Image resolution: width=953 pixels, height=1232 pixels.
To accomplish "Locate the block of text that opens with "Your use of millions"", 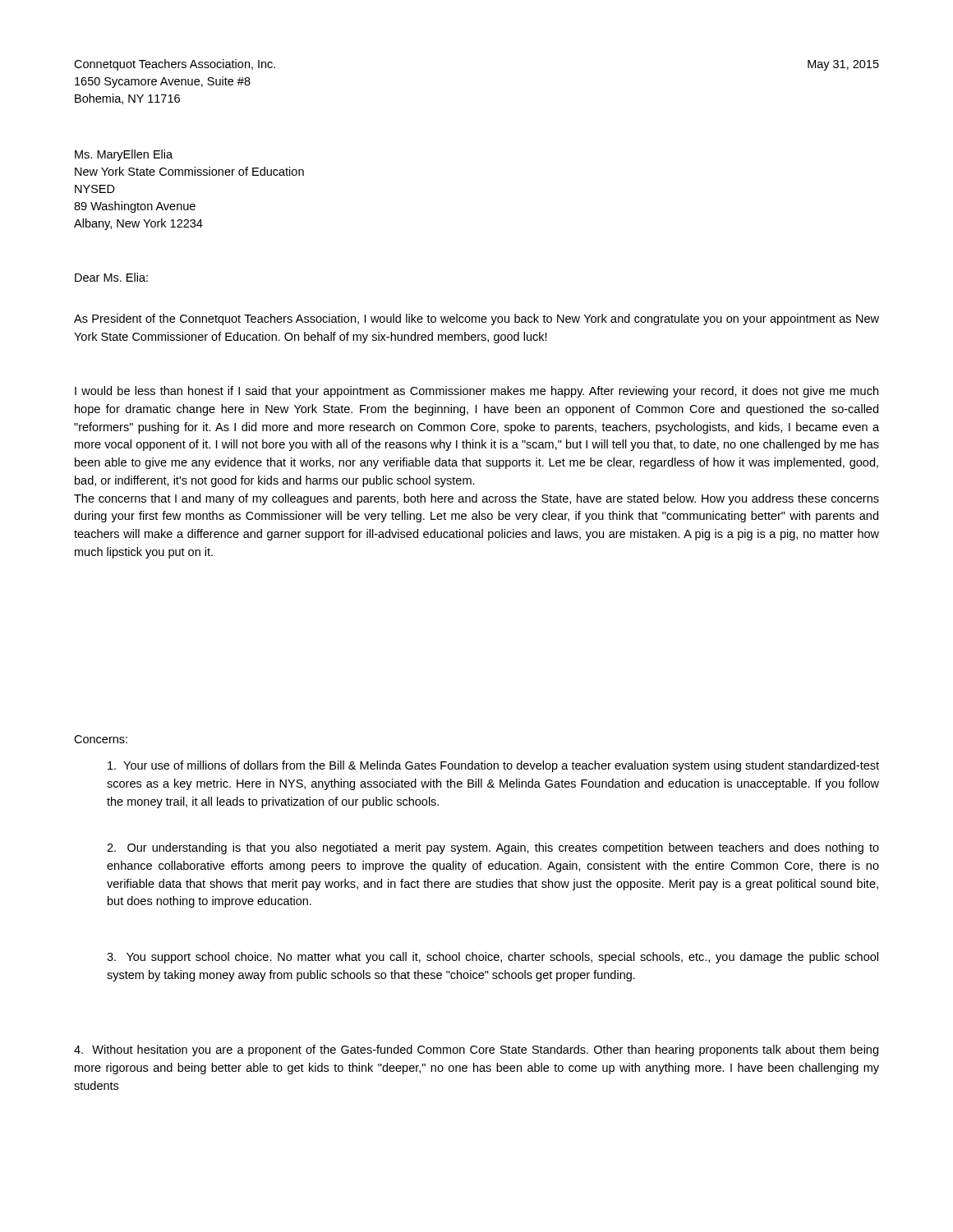I will (x=476, y=784).
